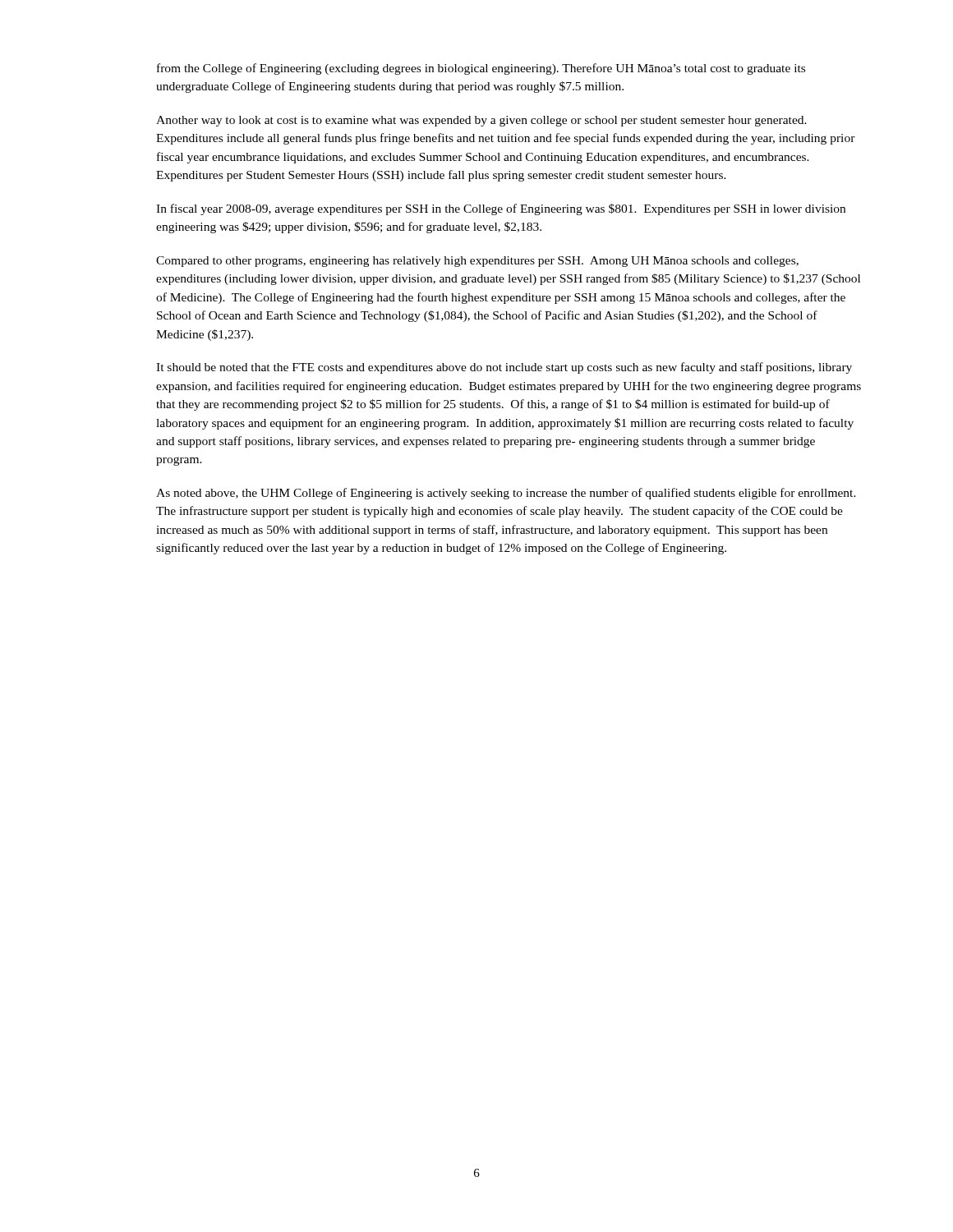Find the text block containing "As noted above, the UHM College of Engineering"
The height and width of the screenshot is (1232, 953).
click(x=508, y=520)
